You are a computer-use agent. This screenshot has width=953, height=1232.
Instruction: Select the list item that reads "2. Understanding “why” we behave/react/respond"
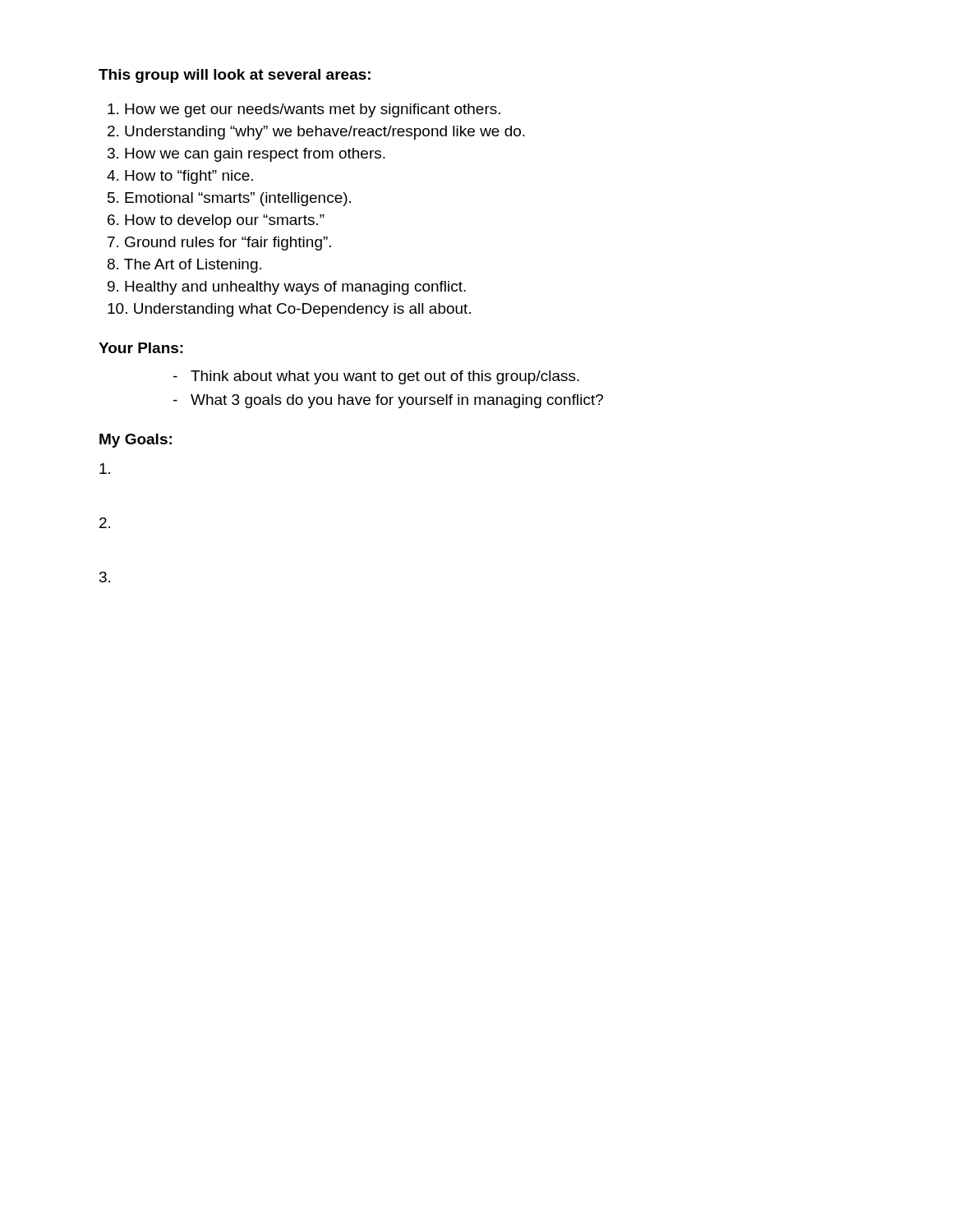316,131
